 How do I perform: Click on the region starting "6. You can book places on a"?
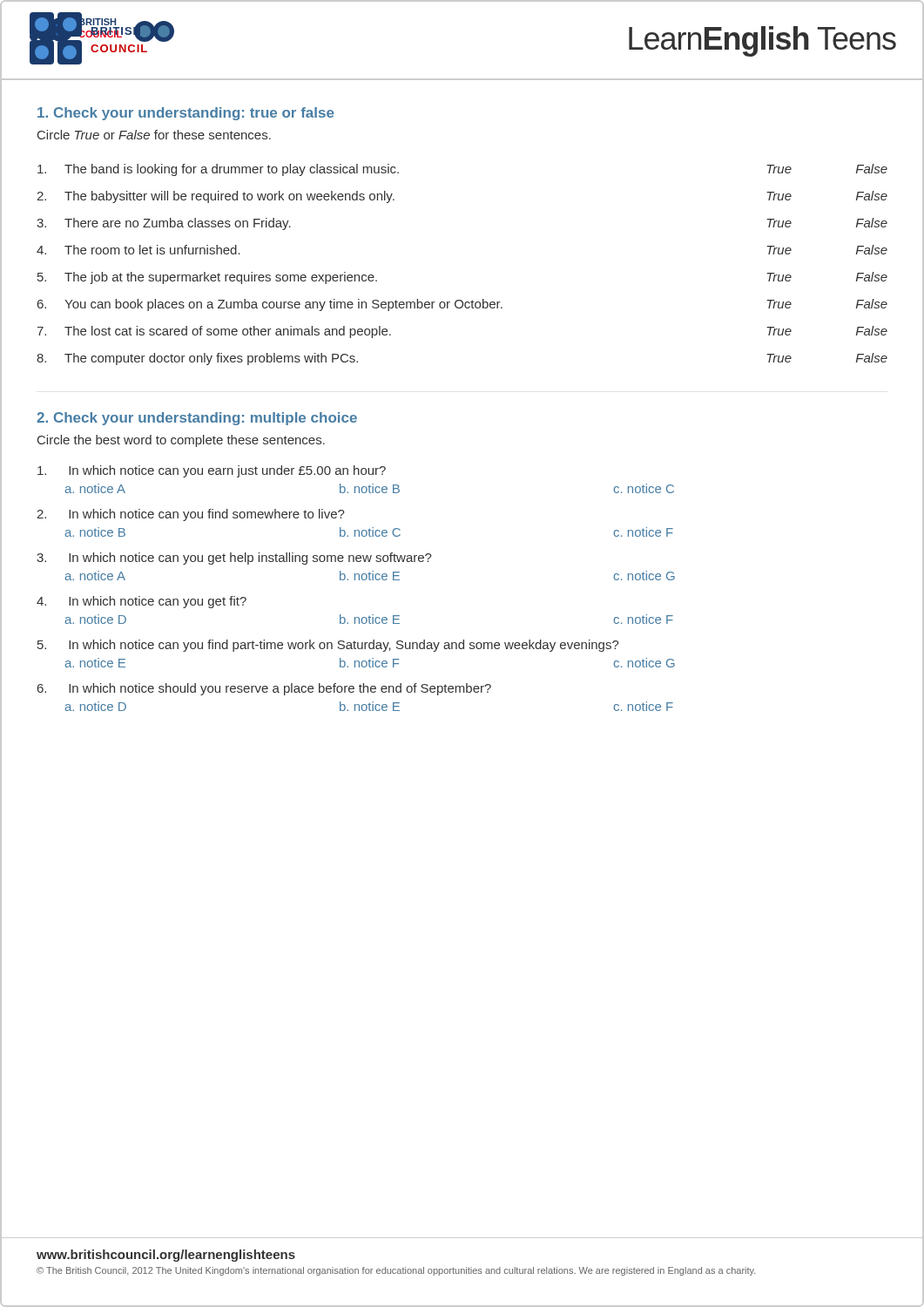[462, 304]
